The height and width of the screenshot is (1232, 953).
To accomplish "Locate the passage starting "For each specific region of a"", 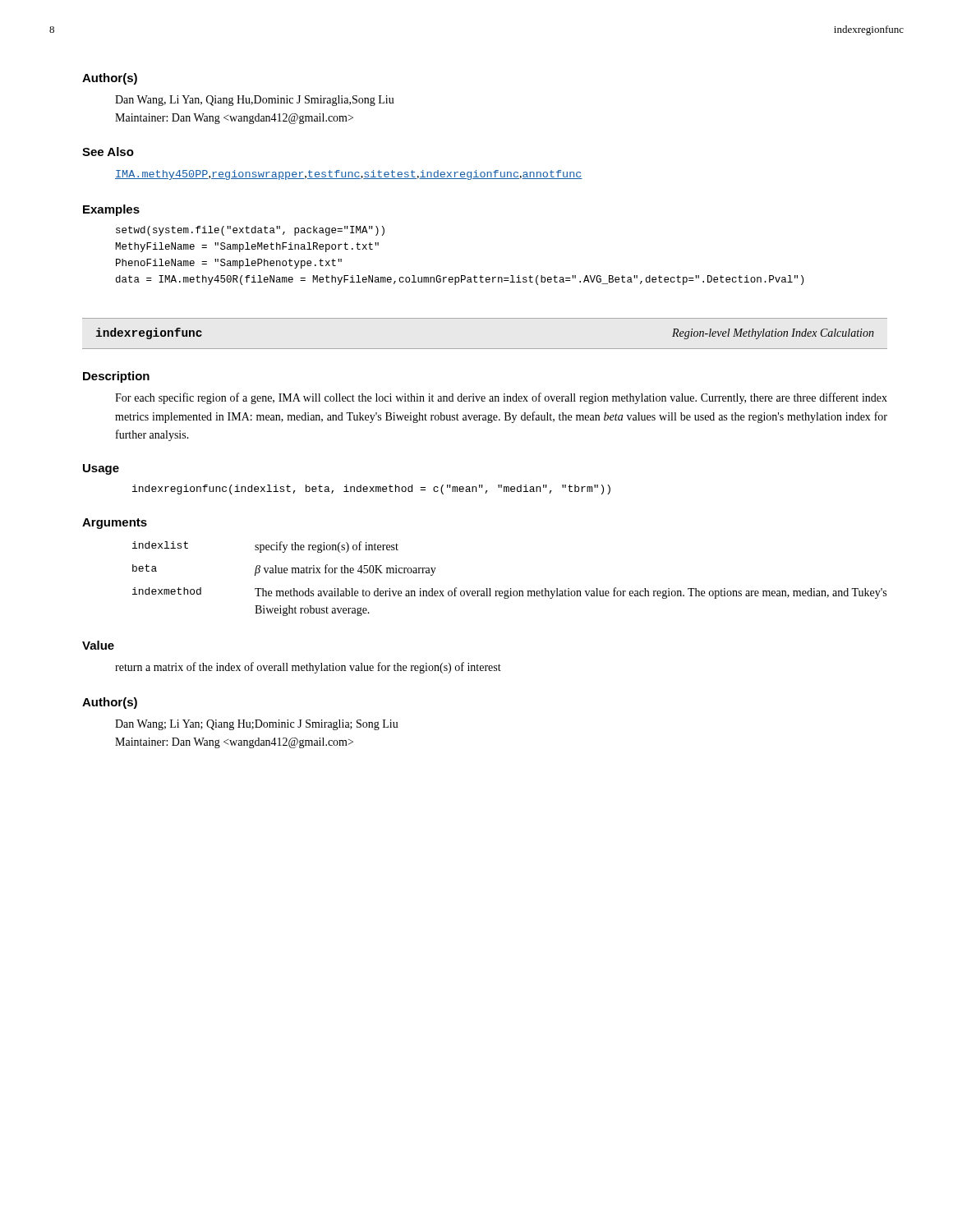I will click(501, 417).
